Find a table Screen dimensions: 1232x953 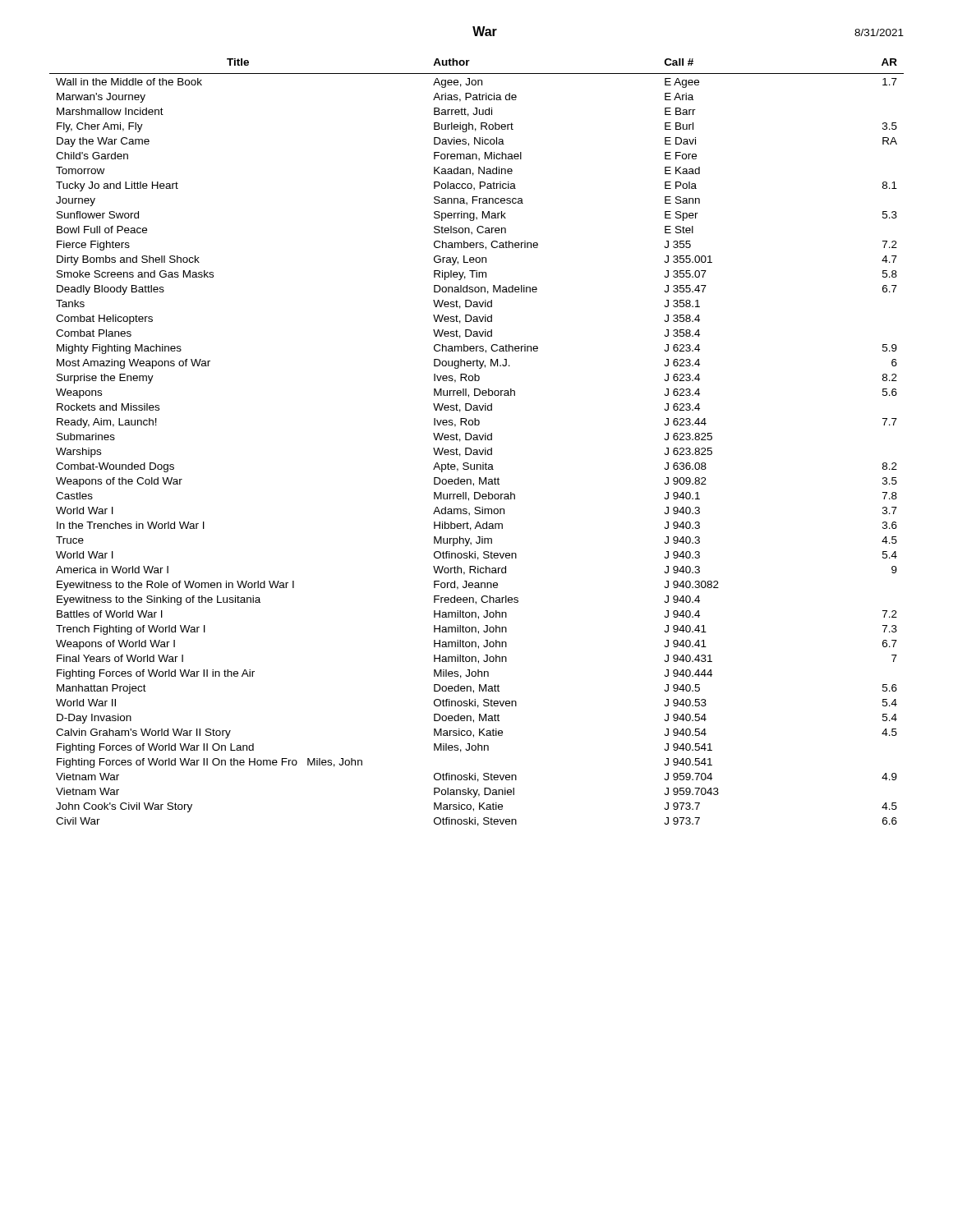pyautogui.click(x=476, y=441)
